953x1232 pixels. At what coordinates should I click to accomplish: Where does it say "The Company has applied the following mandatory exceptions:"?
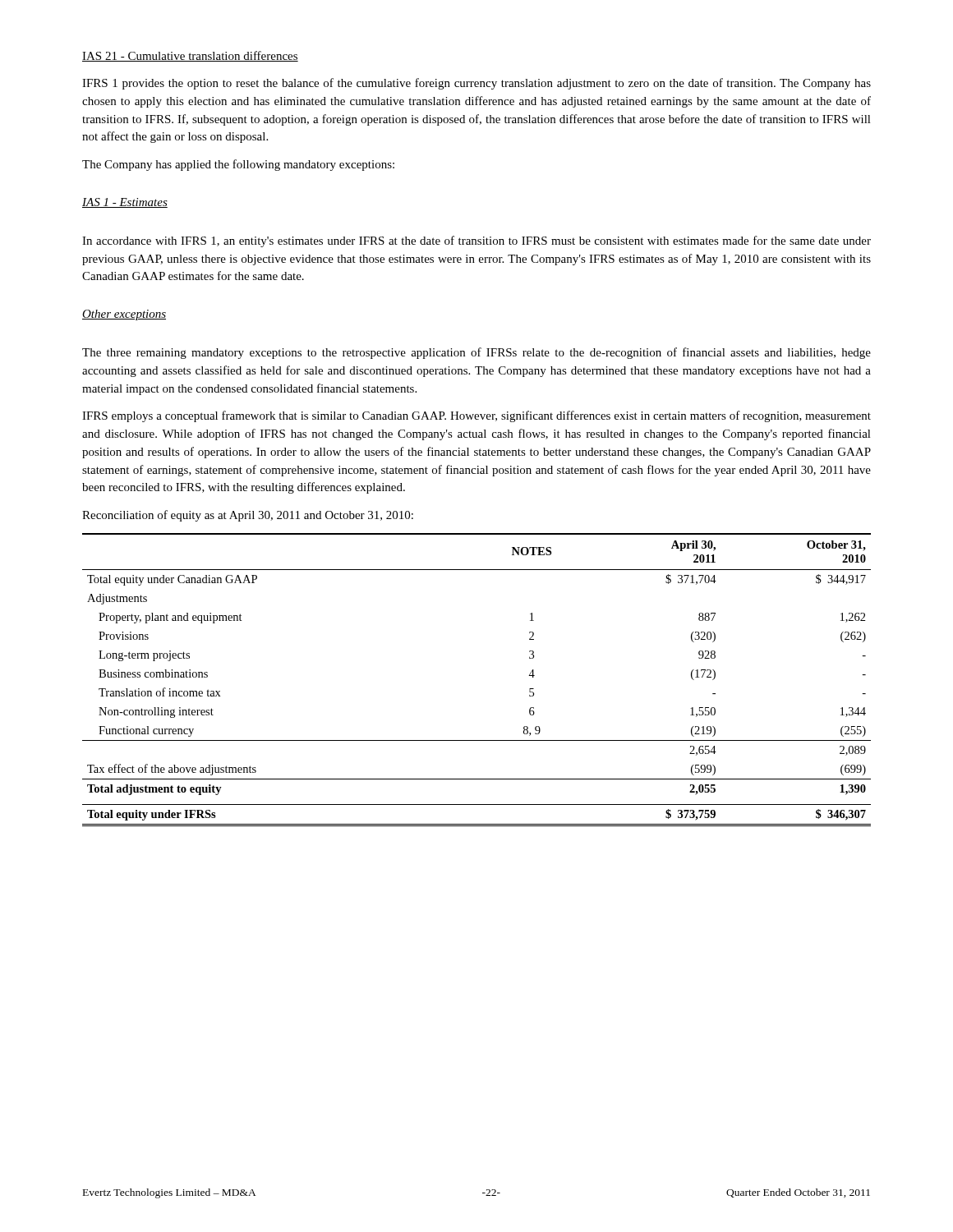click(238, 165)
